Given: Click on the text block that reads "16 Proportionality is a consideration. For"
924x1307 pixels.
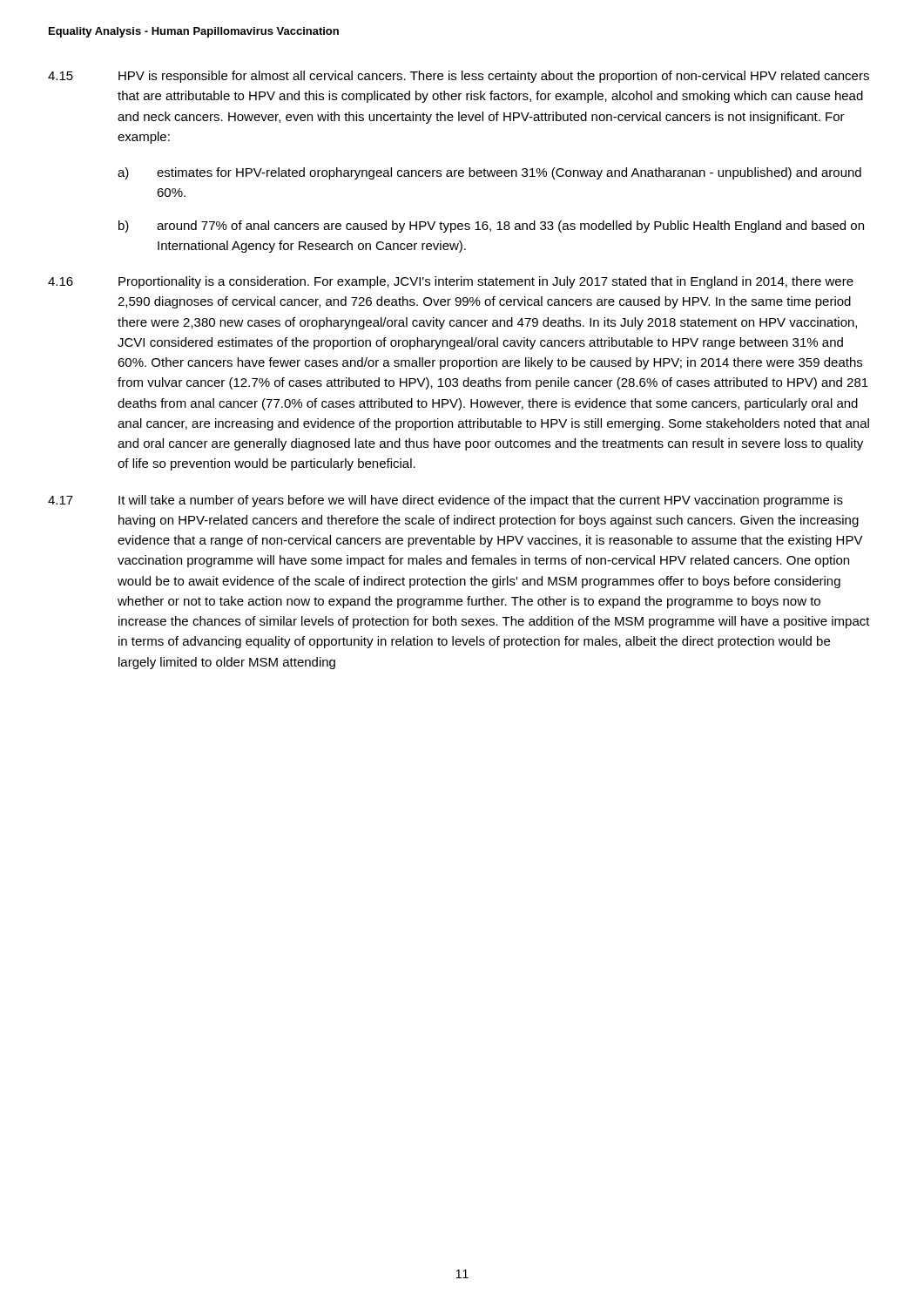Looking at the screenshot, I should coord(460,372).
